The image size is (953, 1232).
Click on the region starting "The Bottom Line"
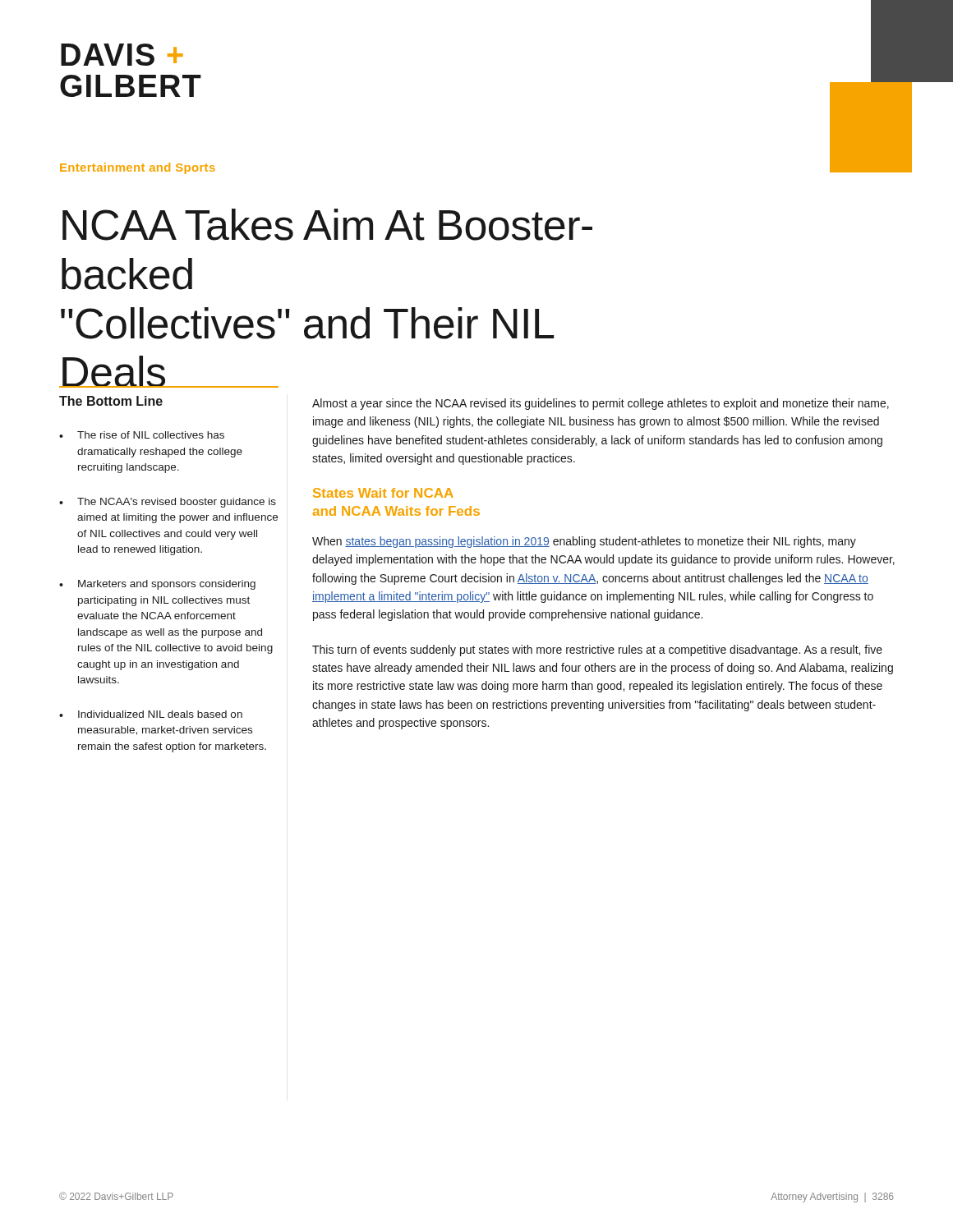click(x=111, y=401)
